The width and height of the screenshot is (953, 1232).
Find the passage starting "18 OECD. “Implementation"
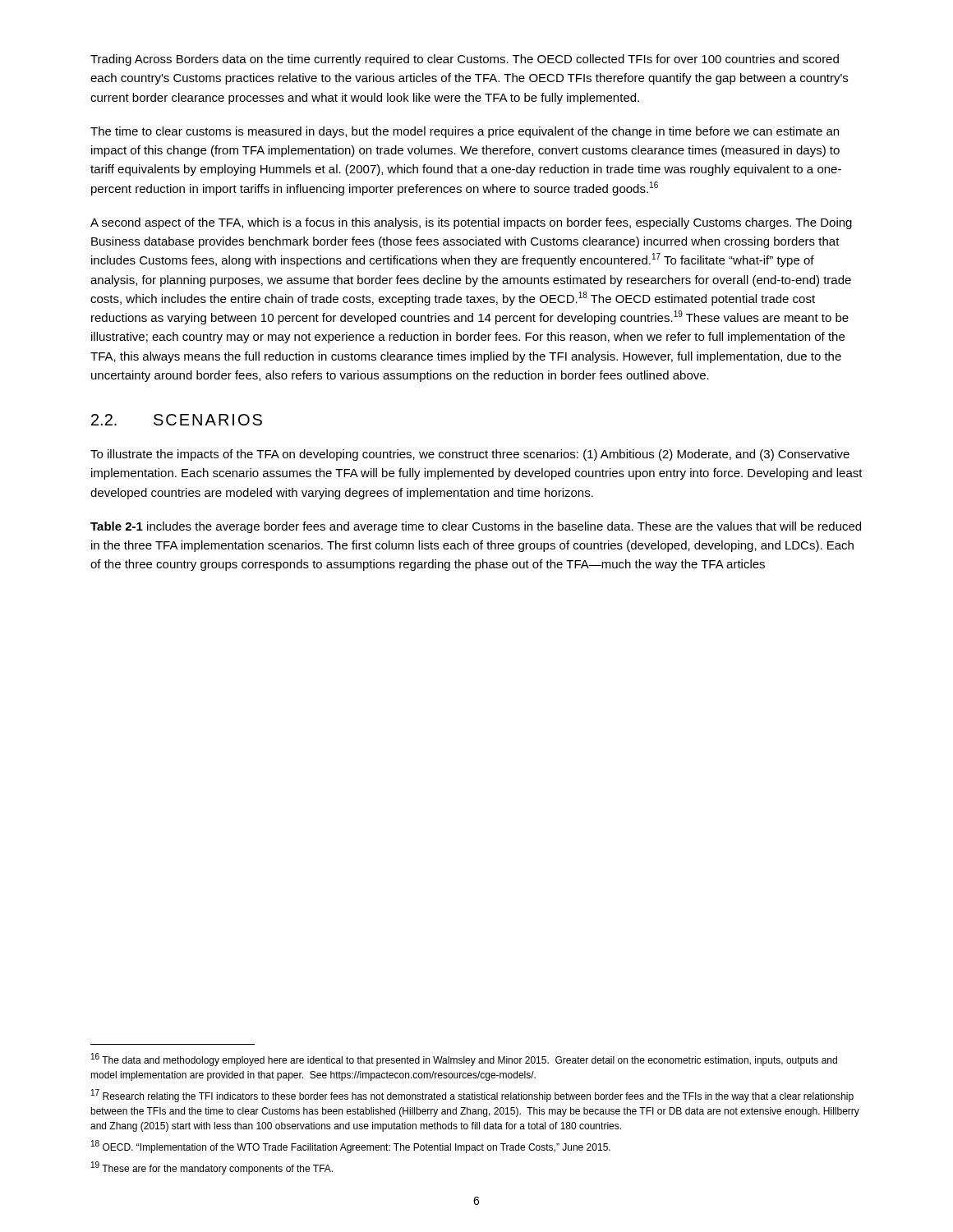(x=351, y=1147)
